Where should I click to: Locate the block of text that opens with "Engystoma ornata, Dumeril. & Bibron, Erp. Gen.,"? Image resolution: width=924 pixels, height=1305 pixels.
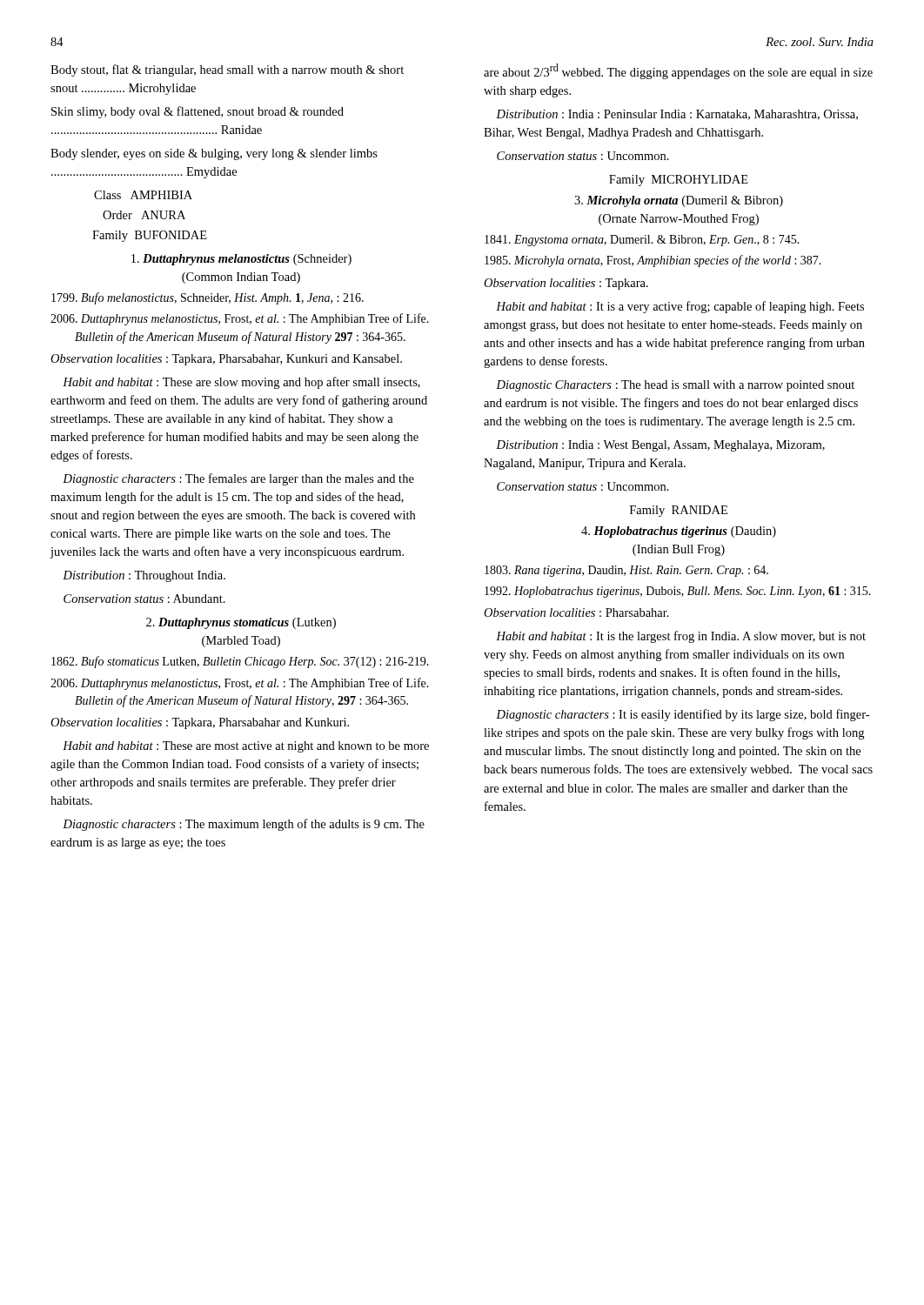point(642,240)
